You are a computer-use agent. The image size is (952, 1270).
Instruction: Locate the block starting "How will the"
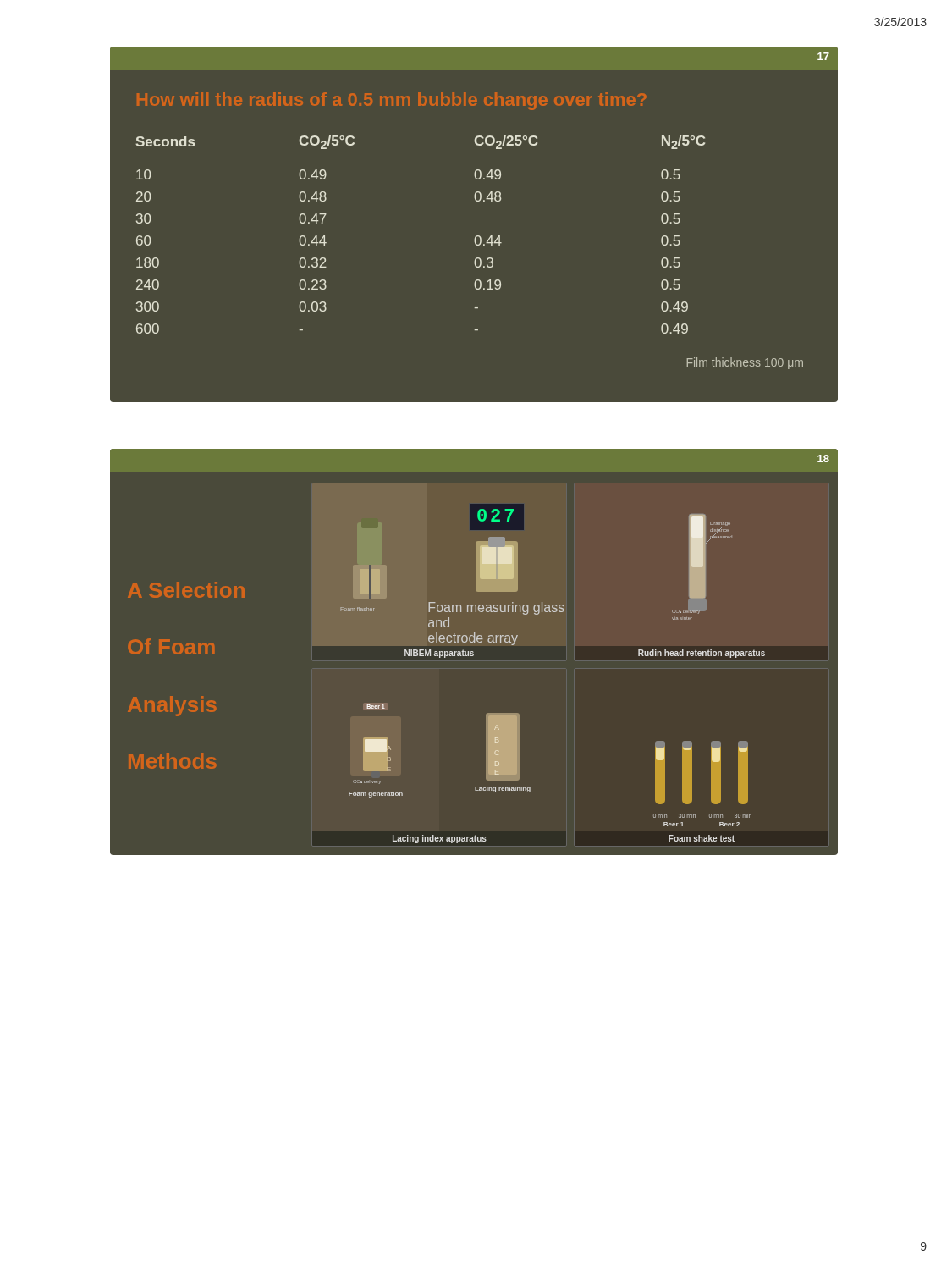coord(391,100)
